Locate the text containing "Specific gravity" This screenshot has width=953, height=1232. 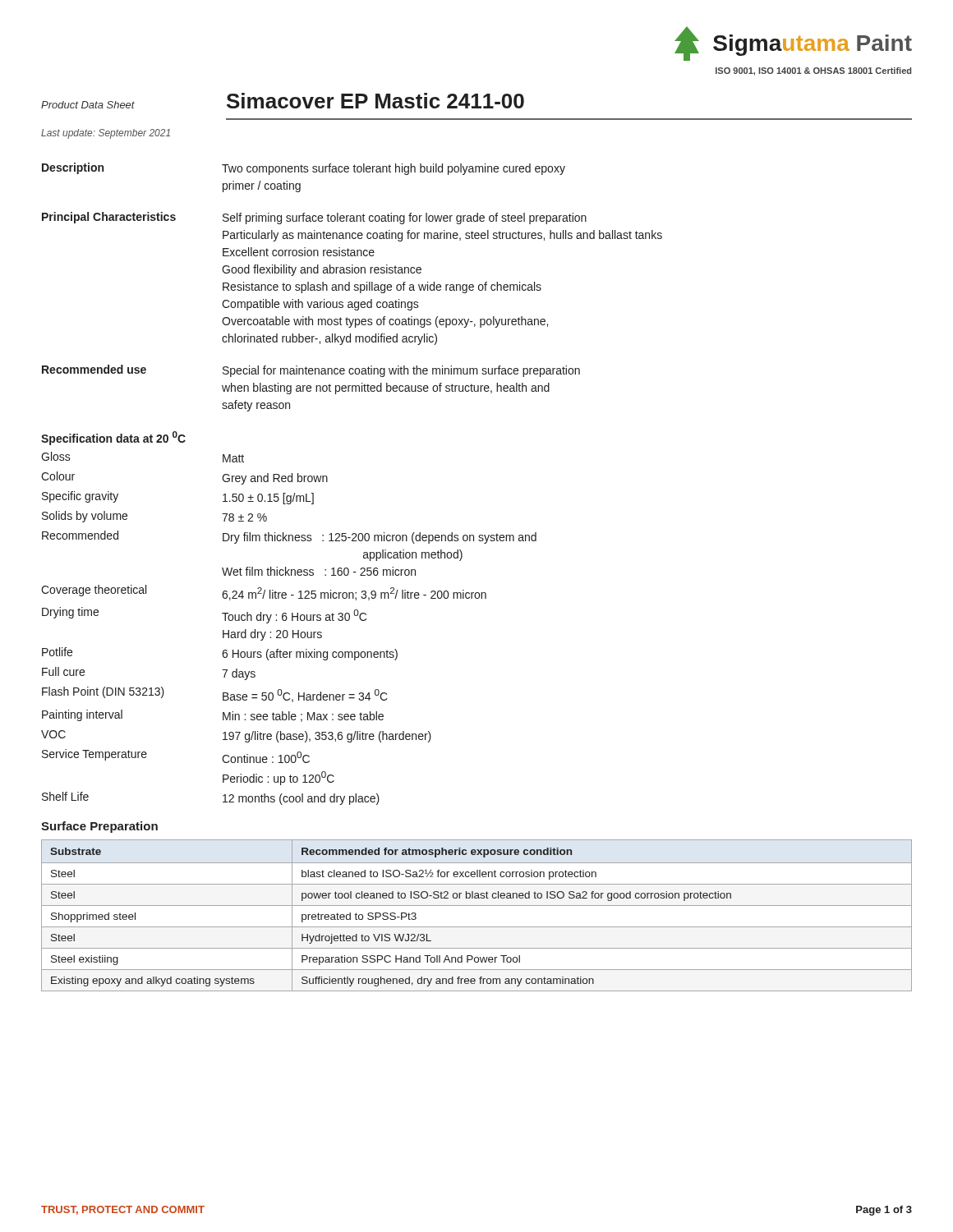pyautogui.click(x=80, y=496)
